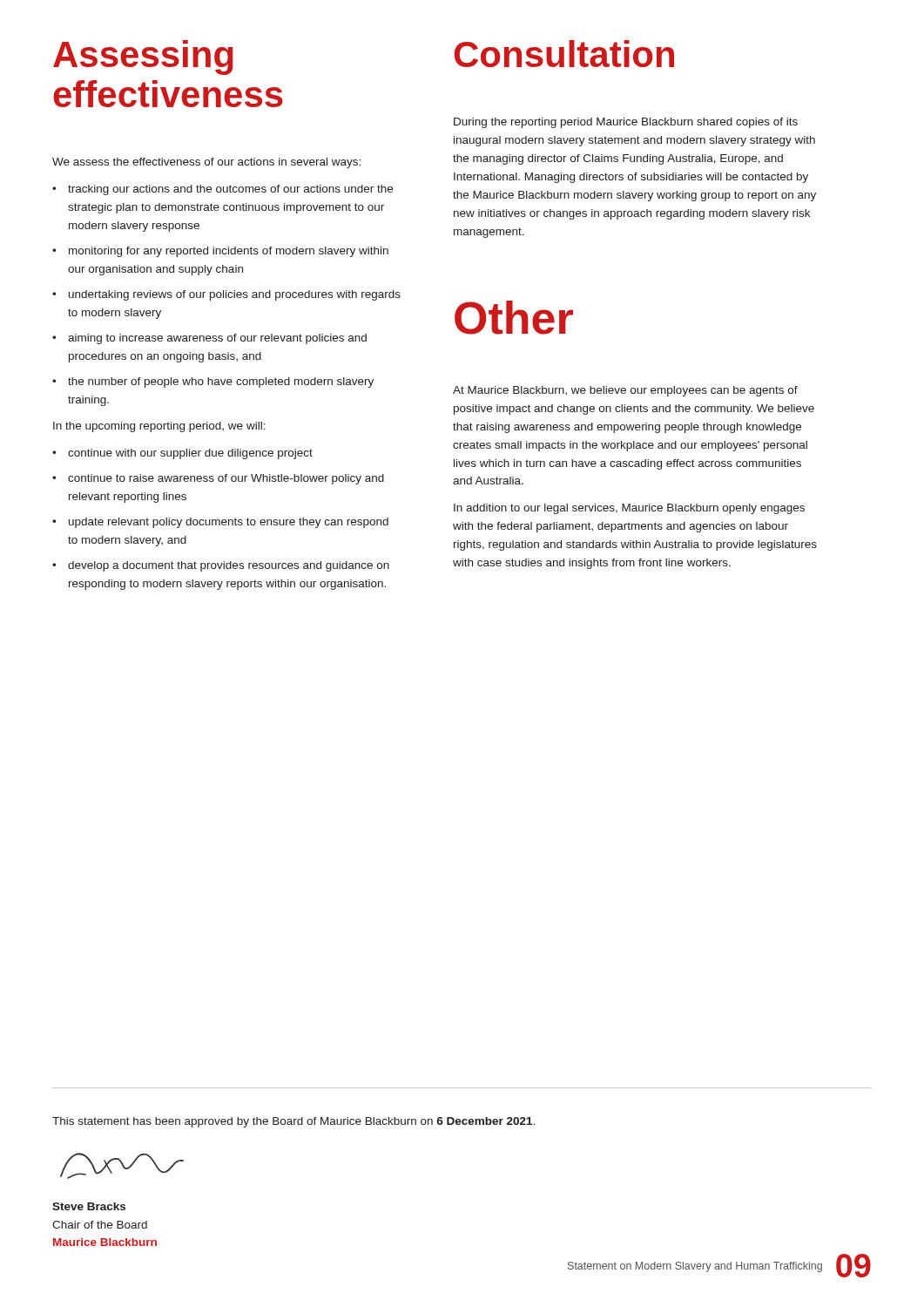This screenshot has width=924, height=1307.
Task: Point to the text block starting "During the reporting period Maurice Blackburn shared copies"
Action: click(x=636, y=177)
